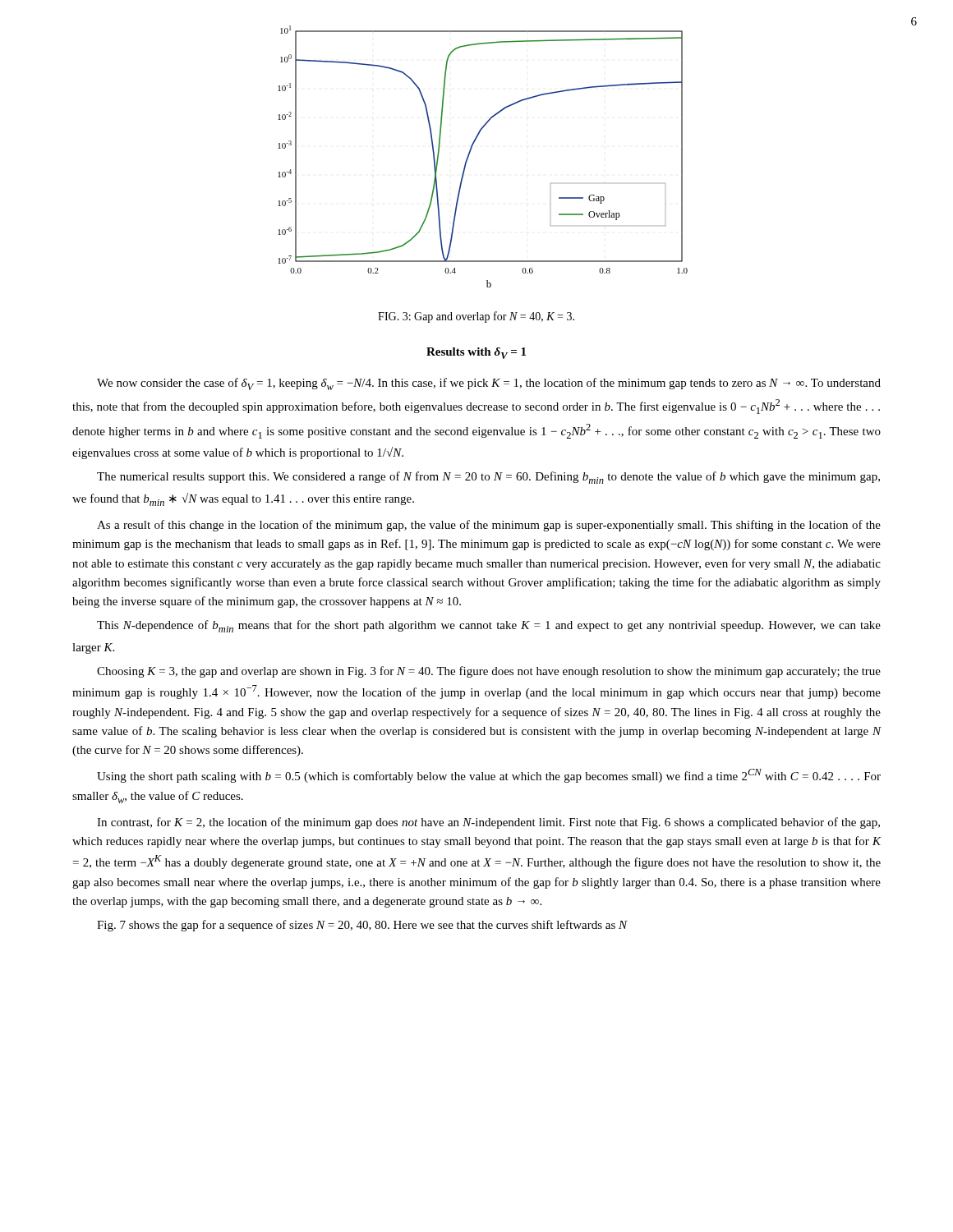The image size is (953, 1232).
Task: Navigate to the text block starting "Results with δV = 1"
Action: 476,353
